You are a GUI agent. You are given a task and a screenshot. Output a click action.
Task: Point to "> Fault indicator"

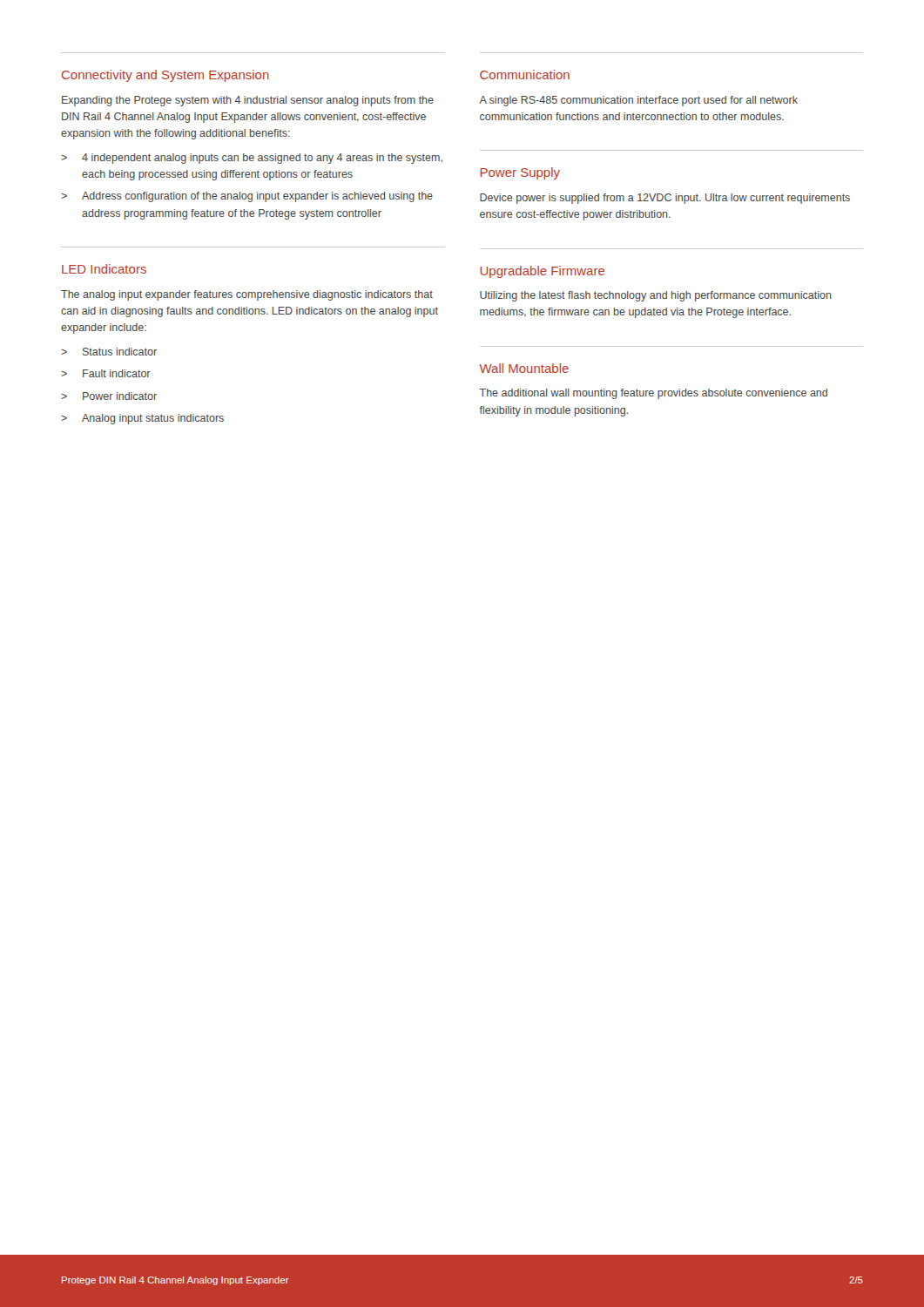[106, 373]
